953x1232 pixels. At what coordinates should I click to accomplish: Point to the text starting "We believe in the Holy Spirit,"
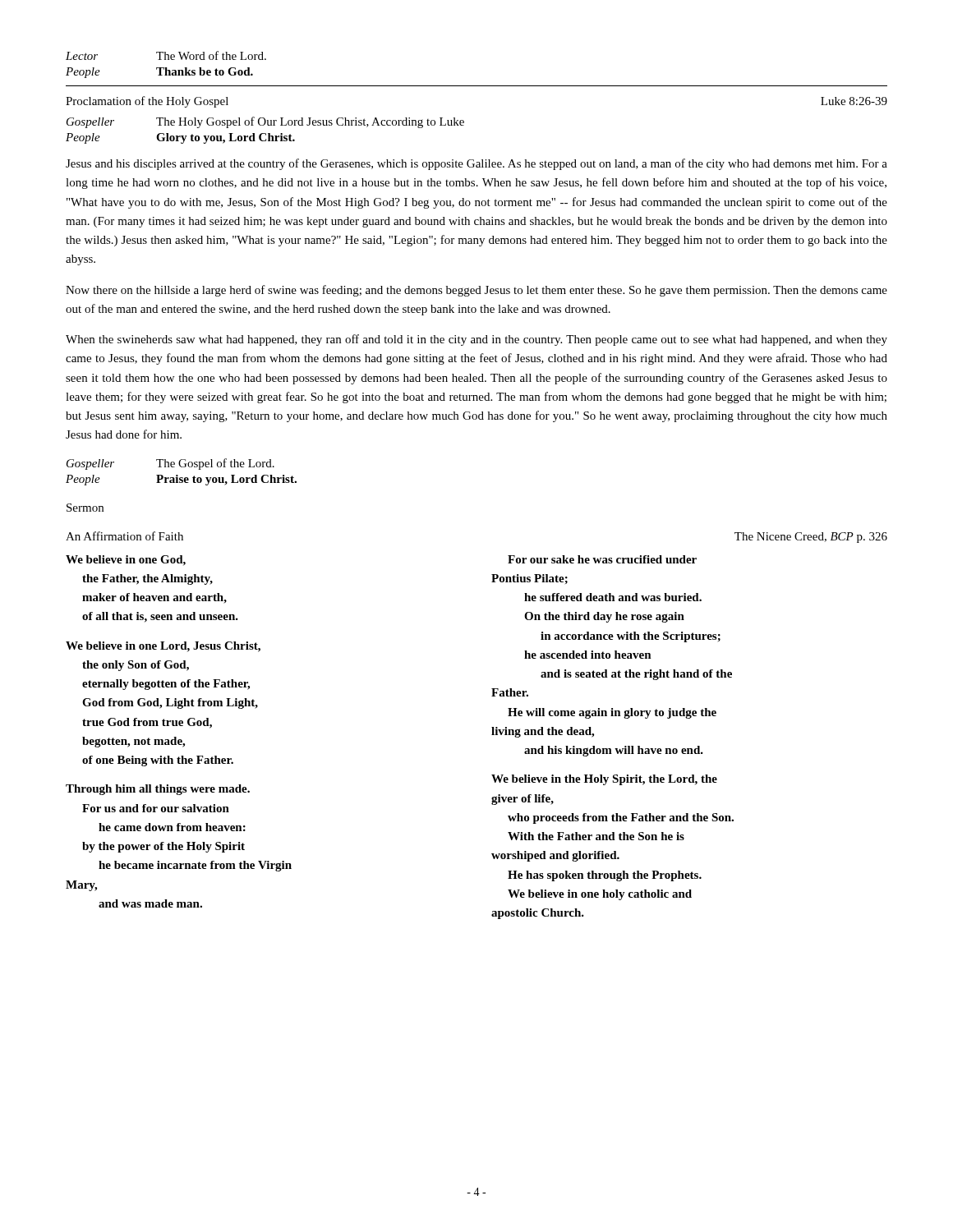coord(689,846)
